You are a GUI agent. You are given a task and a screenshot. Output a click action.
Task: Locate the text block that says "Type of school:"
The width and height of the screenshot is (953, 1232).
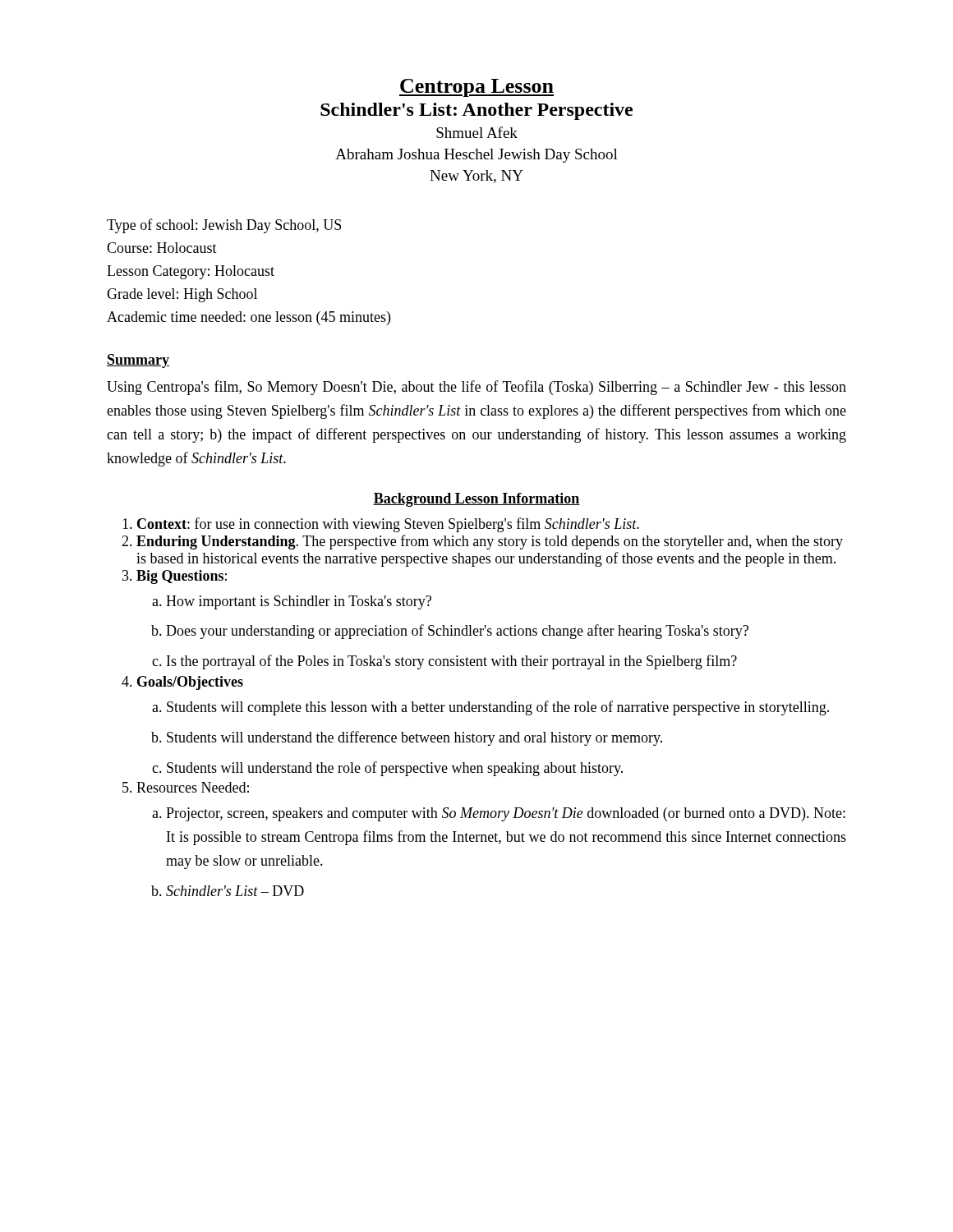pyautogui.click(x=249, y=271)
